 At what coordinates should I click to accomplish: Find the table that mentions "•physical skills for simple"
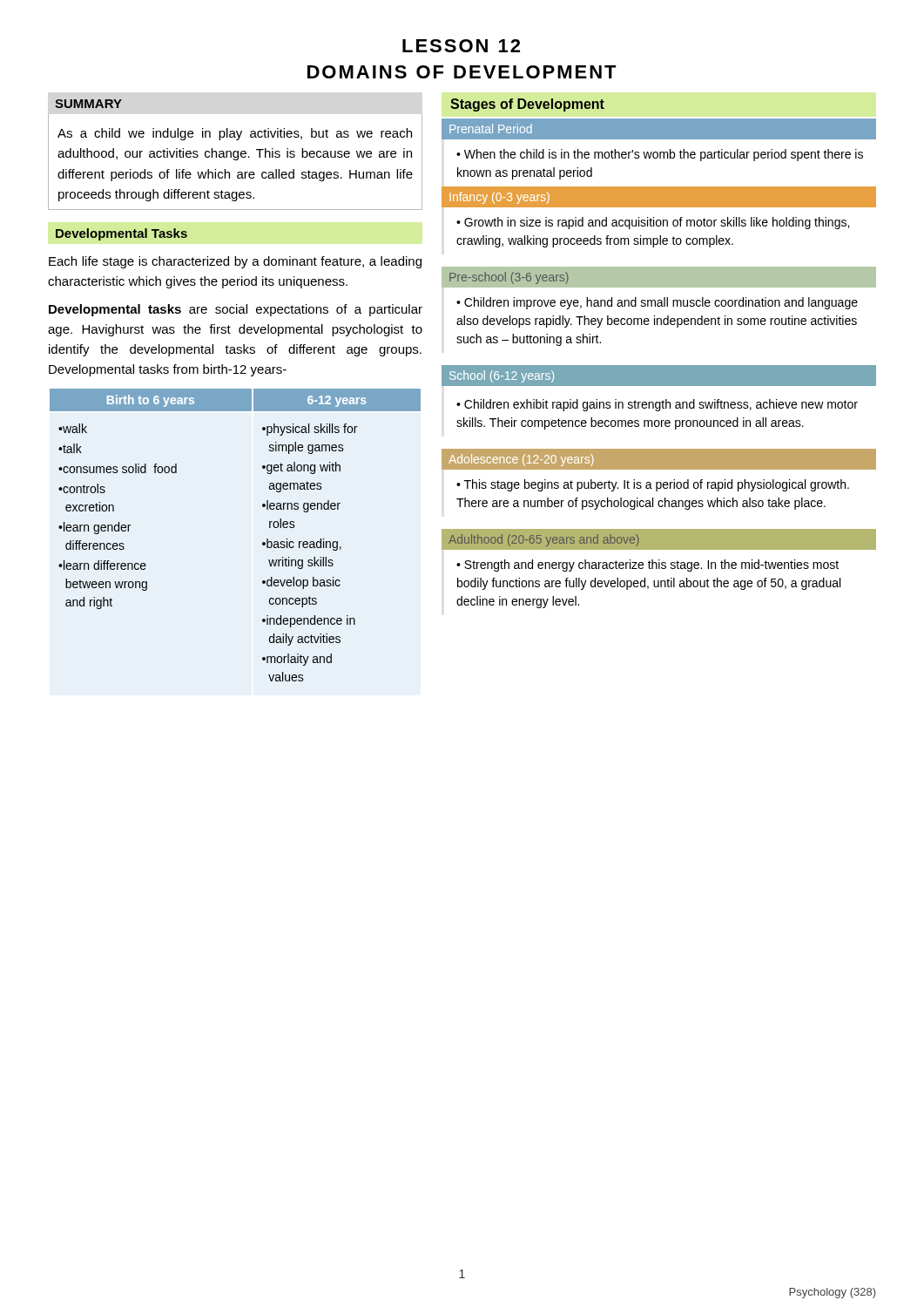(x=235, y=542)
